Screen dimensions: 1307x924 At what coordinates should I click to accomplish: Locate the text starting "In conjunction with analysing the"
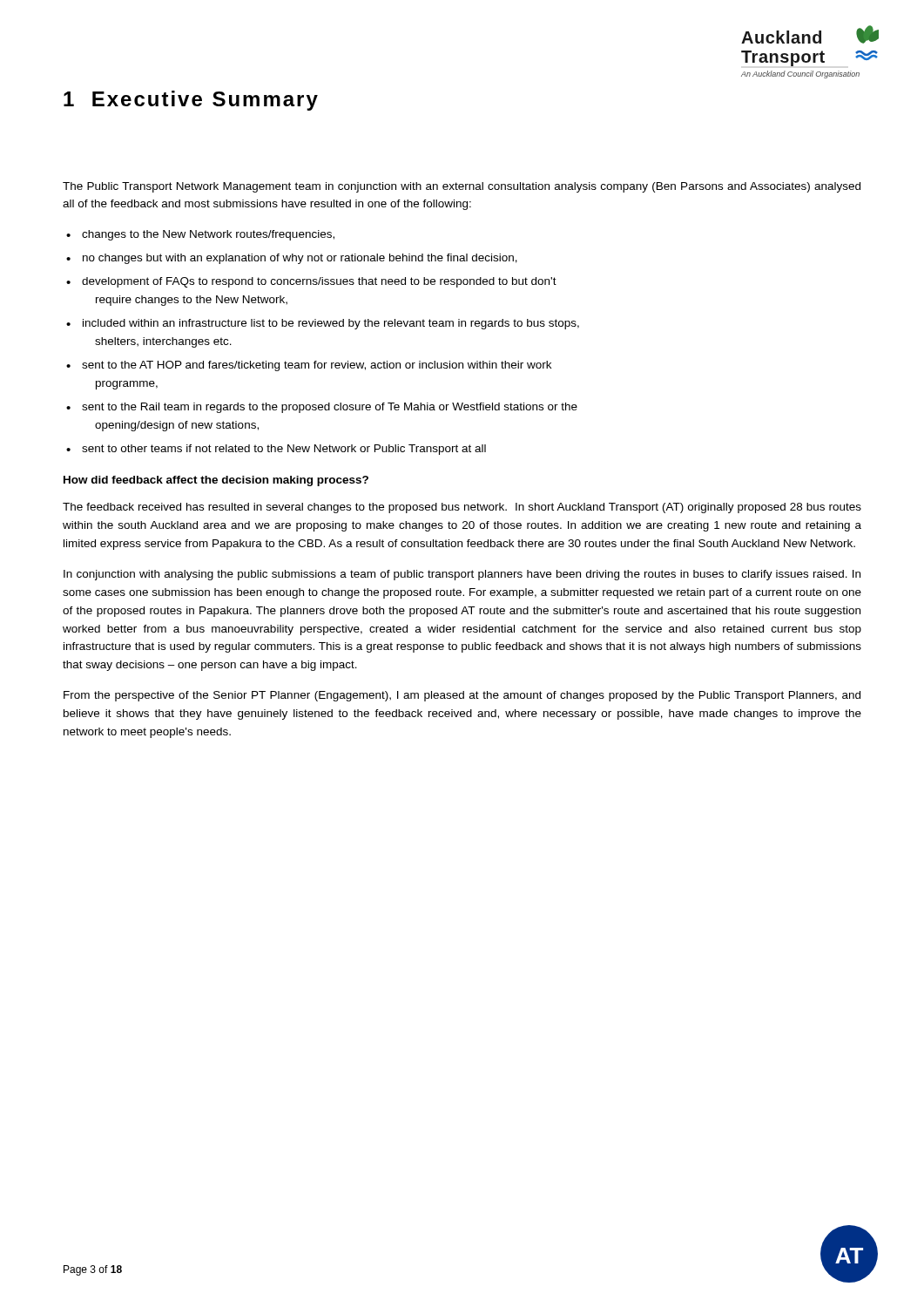462,620
